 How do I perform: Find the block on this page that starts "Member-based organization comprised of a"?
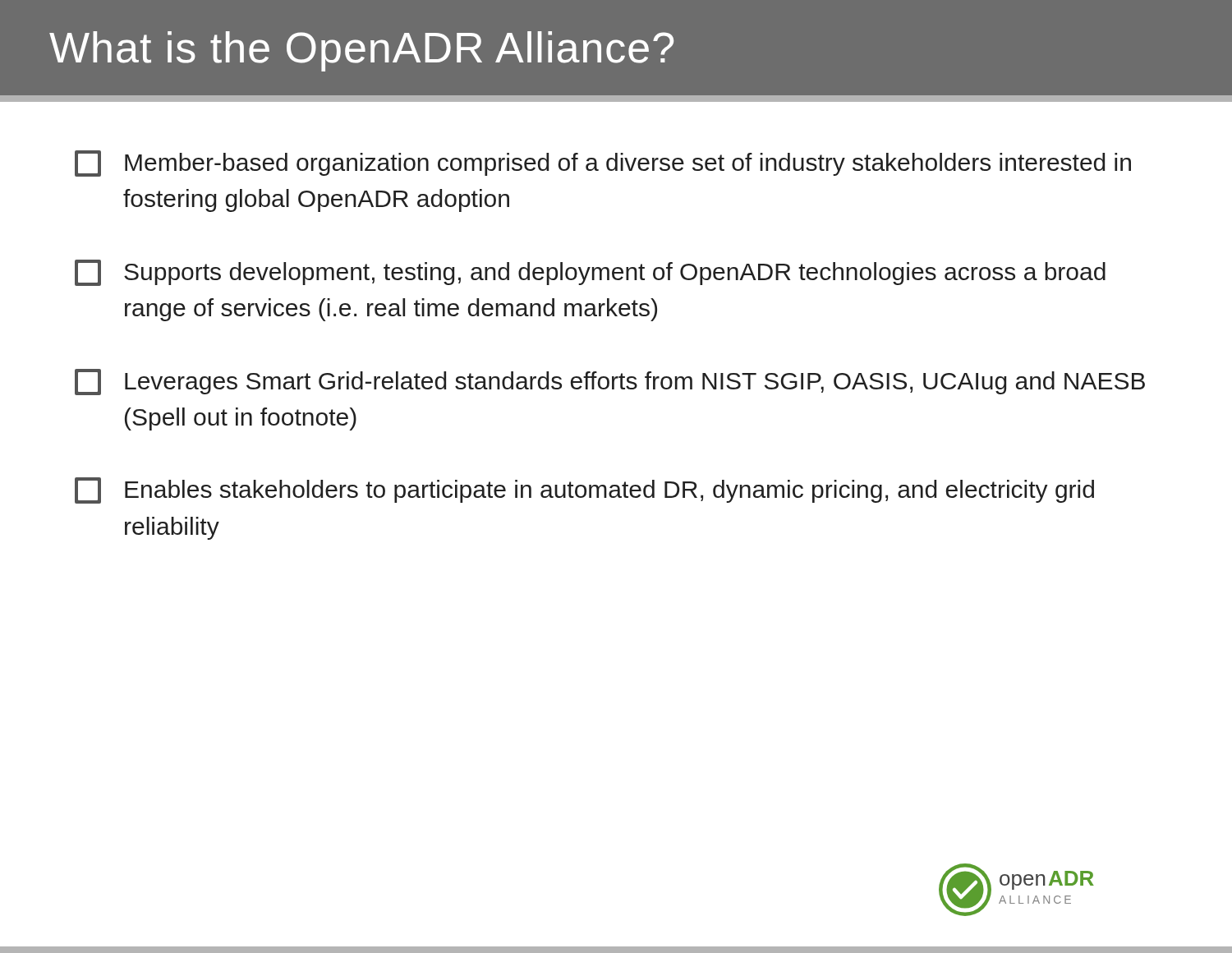[616, 181]
